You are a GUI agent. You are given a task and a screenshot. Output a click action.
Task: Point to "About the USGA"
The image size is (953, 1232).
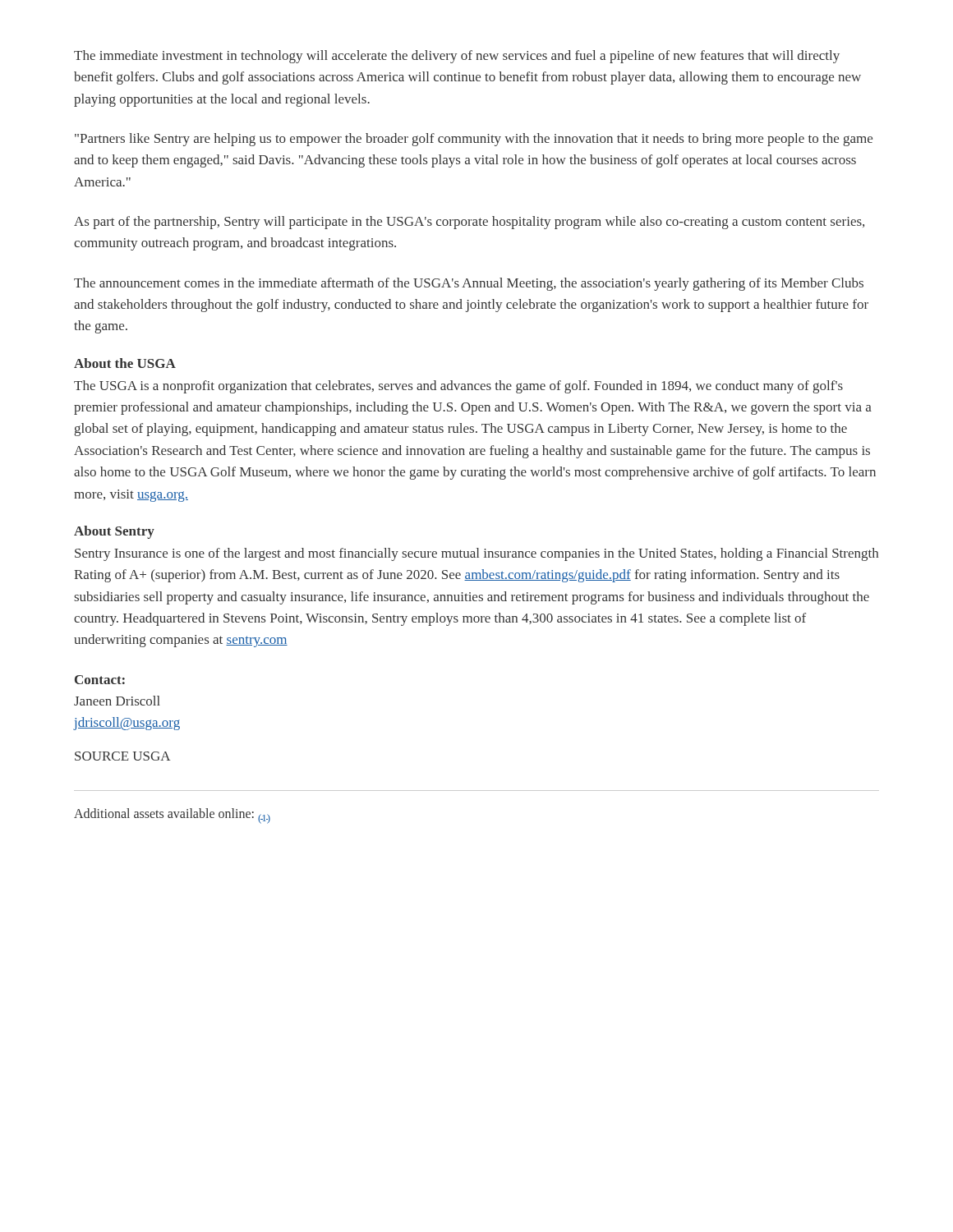pyautogui.click(x=125, y=363)
